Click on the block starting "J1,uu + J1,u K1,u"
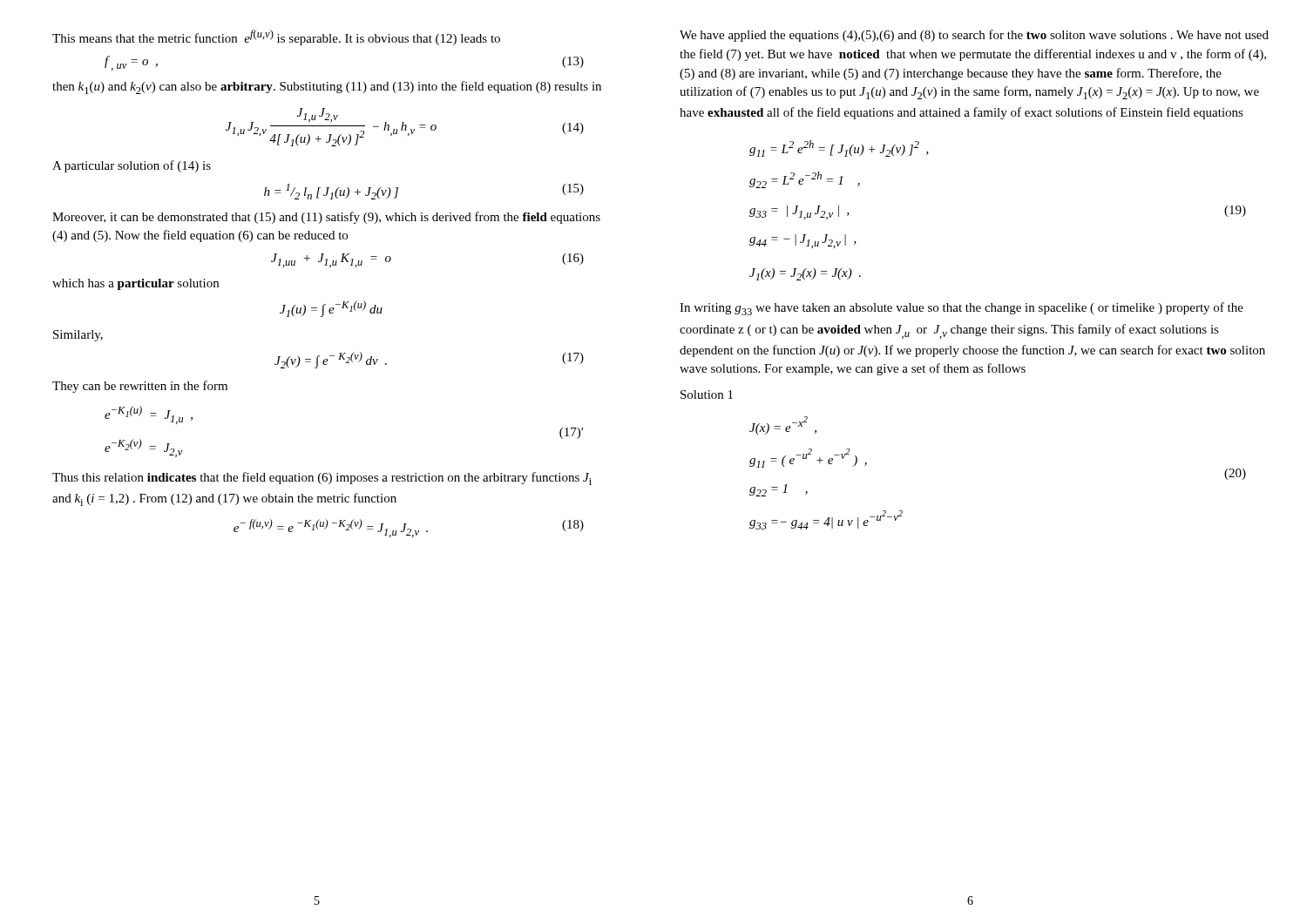1307x924 pixels. [x=322, y=260]
